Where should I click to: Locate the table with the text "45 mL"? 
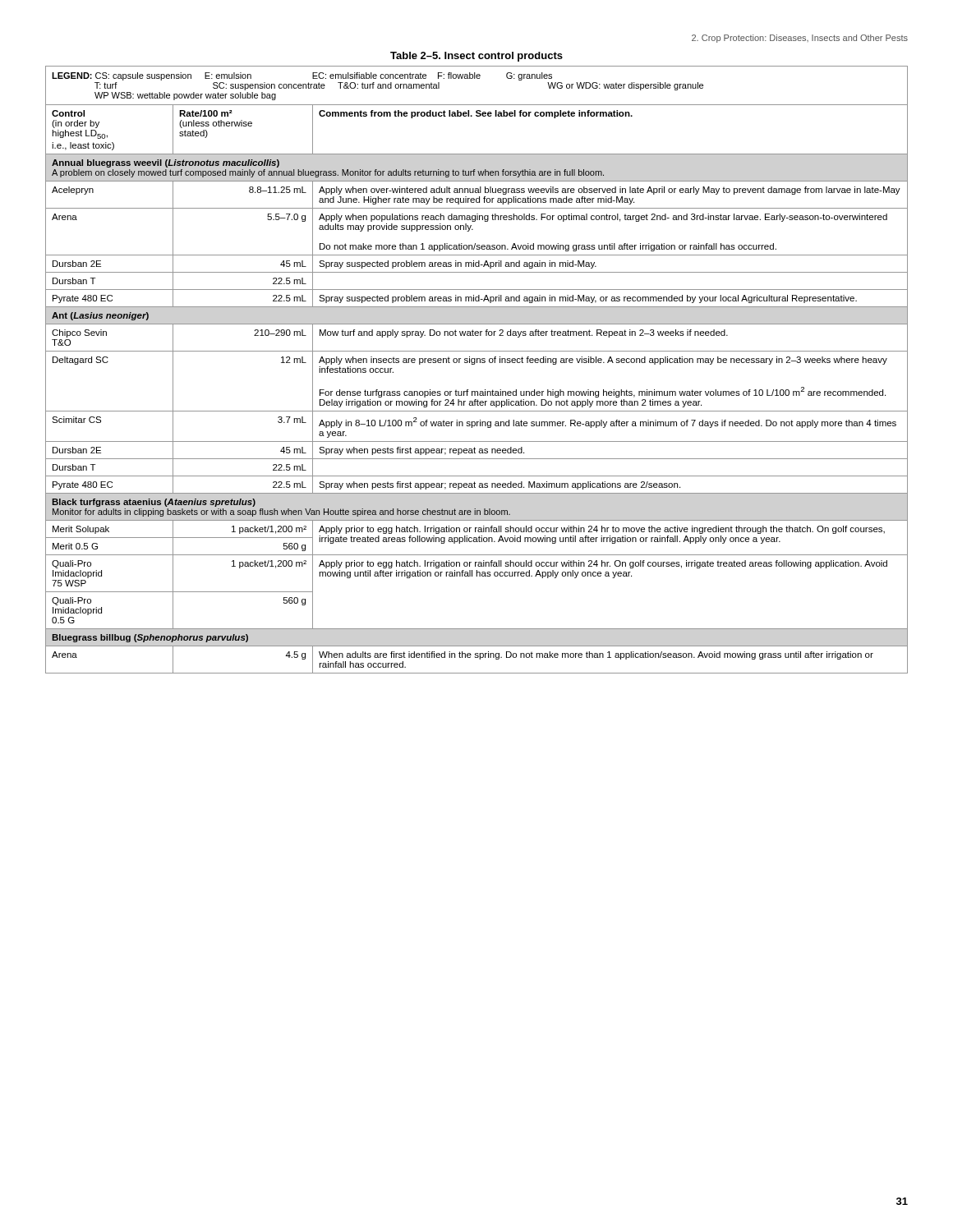click(x=476, y=370)
